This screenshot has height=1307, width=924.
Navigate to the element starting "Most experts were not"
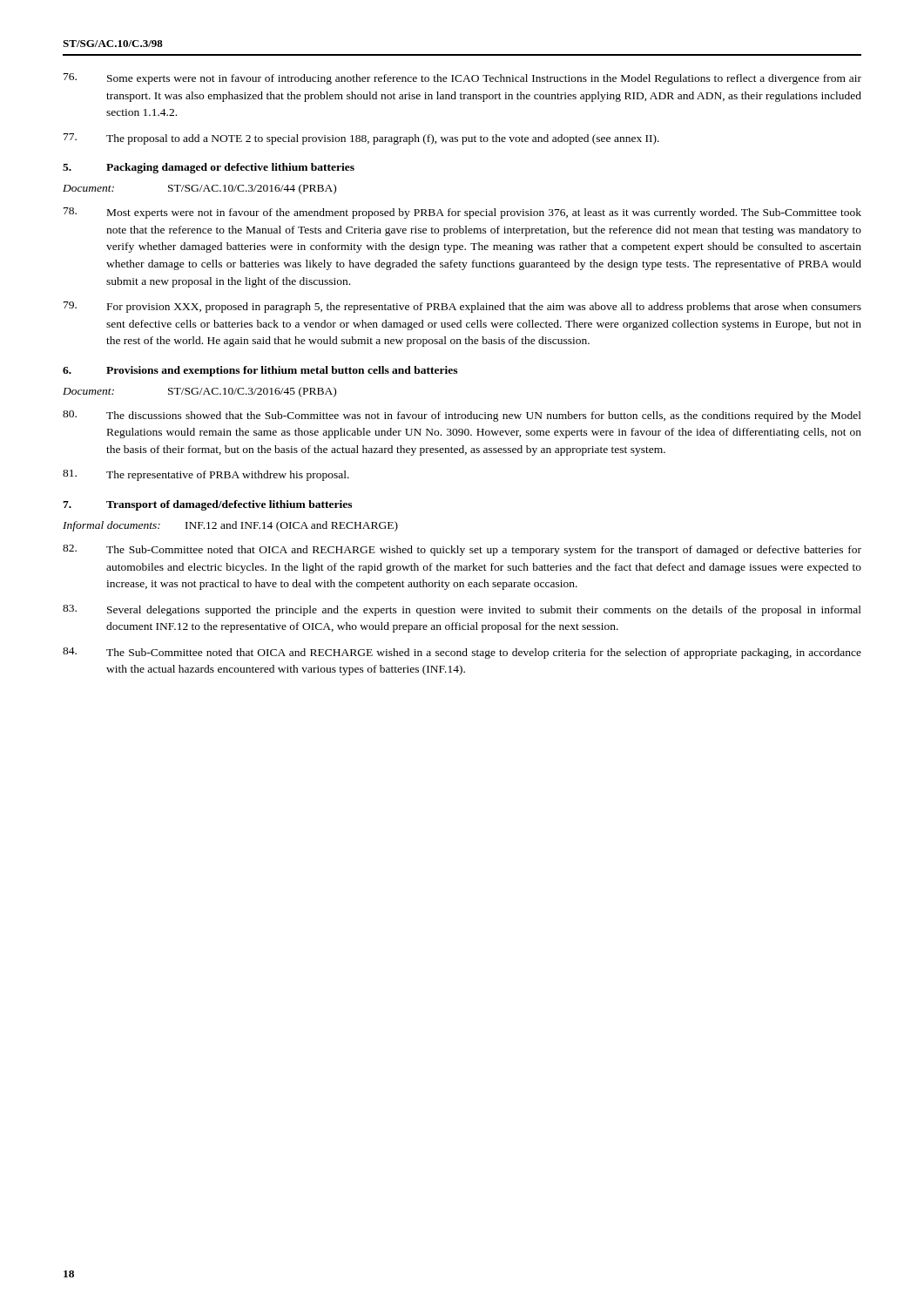click(x=462, y=247)
